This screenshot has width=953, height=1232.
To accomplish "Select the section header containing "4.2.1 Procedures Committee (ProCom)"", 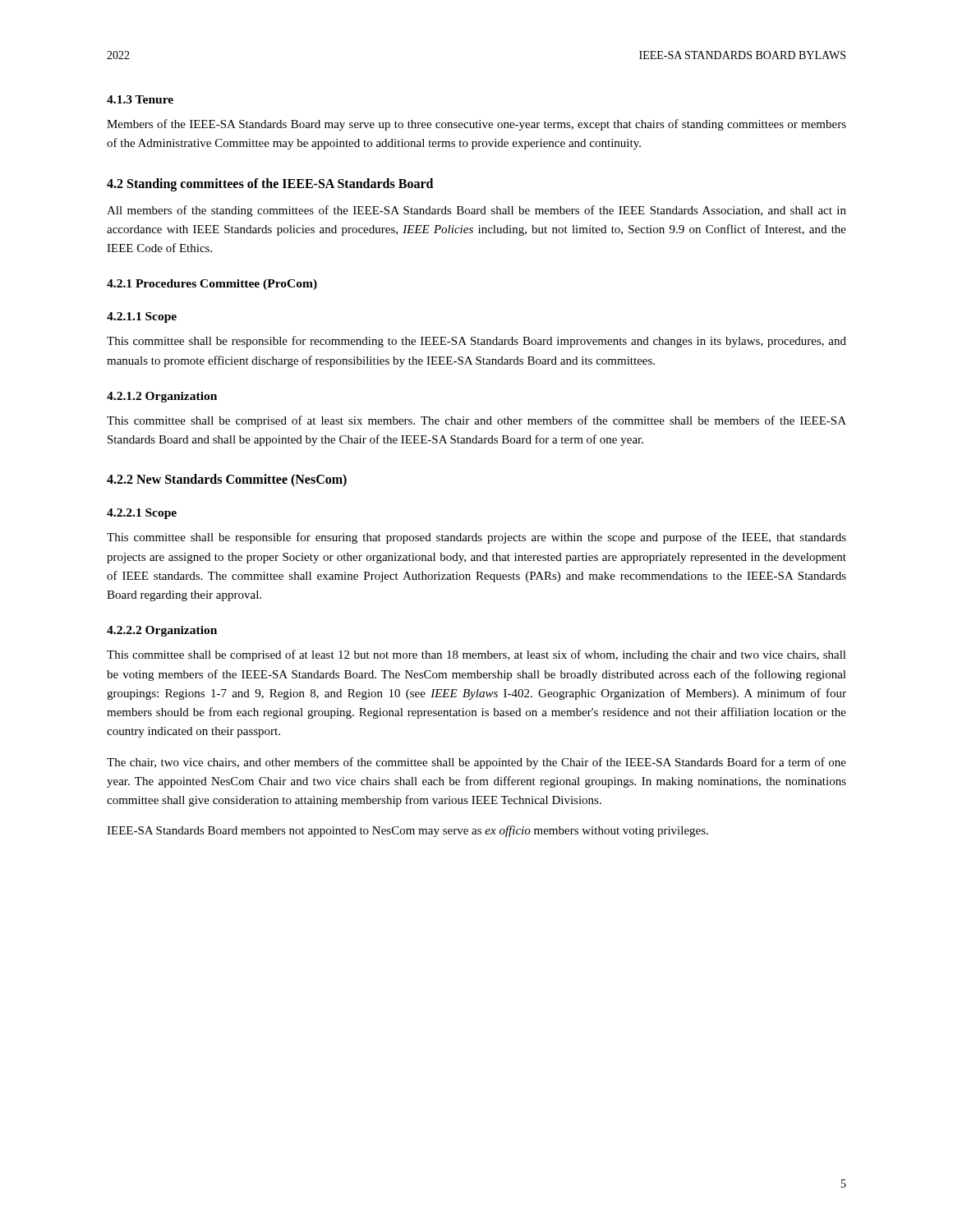I will point(212,283).
